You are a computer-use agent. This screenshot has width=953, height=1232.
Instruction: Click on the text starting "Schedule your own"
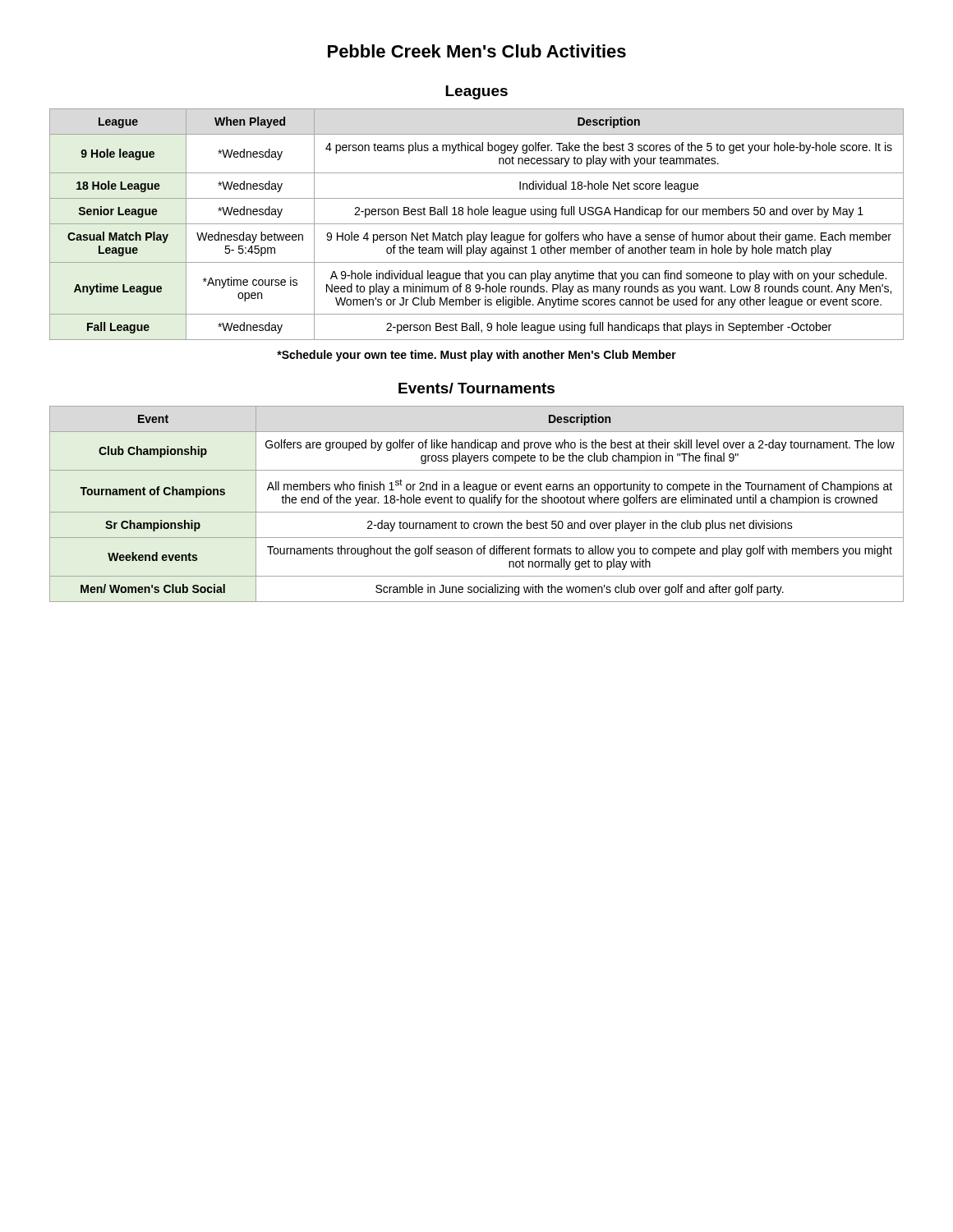click(x=476, y=355)
